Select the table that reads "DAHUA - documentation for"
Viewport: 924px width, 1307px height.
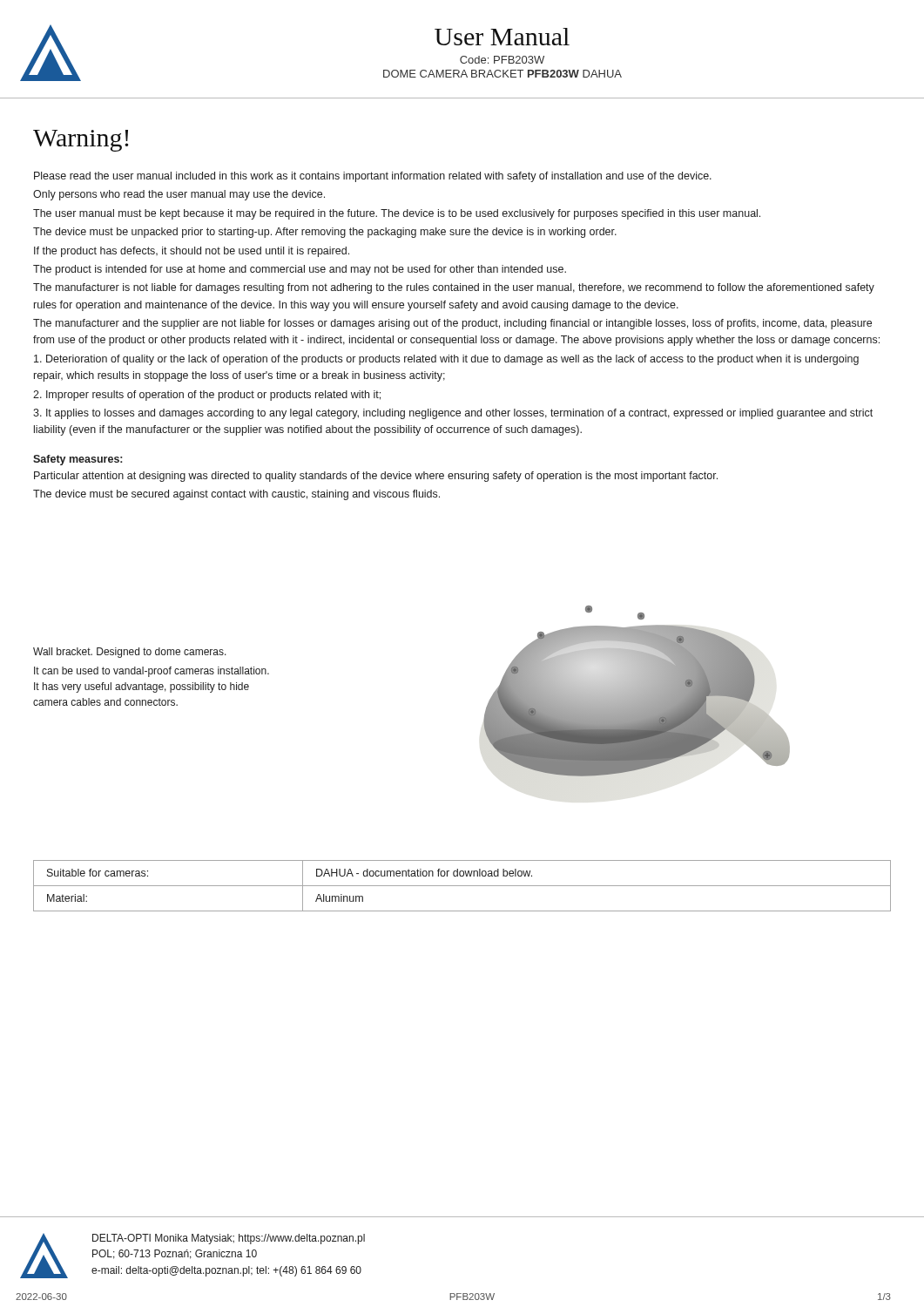click(462, 886)
